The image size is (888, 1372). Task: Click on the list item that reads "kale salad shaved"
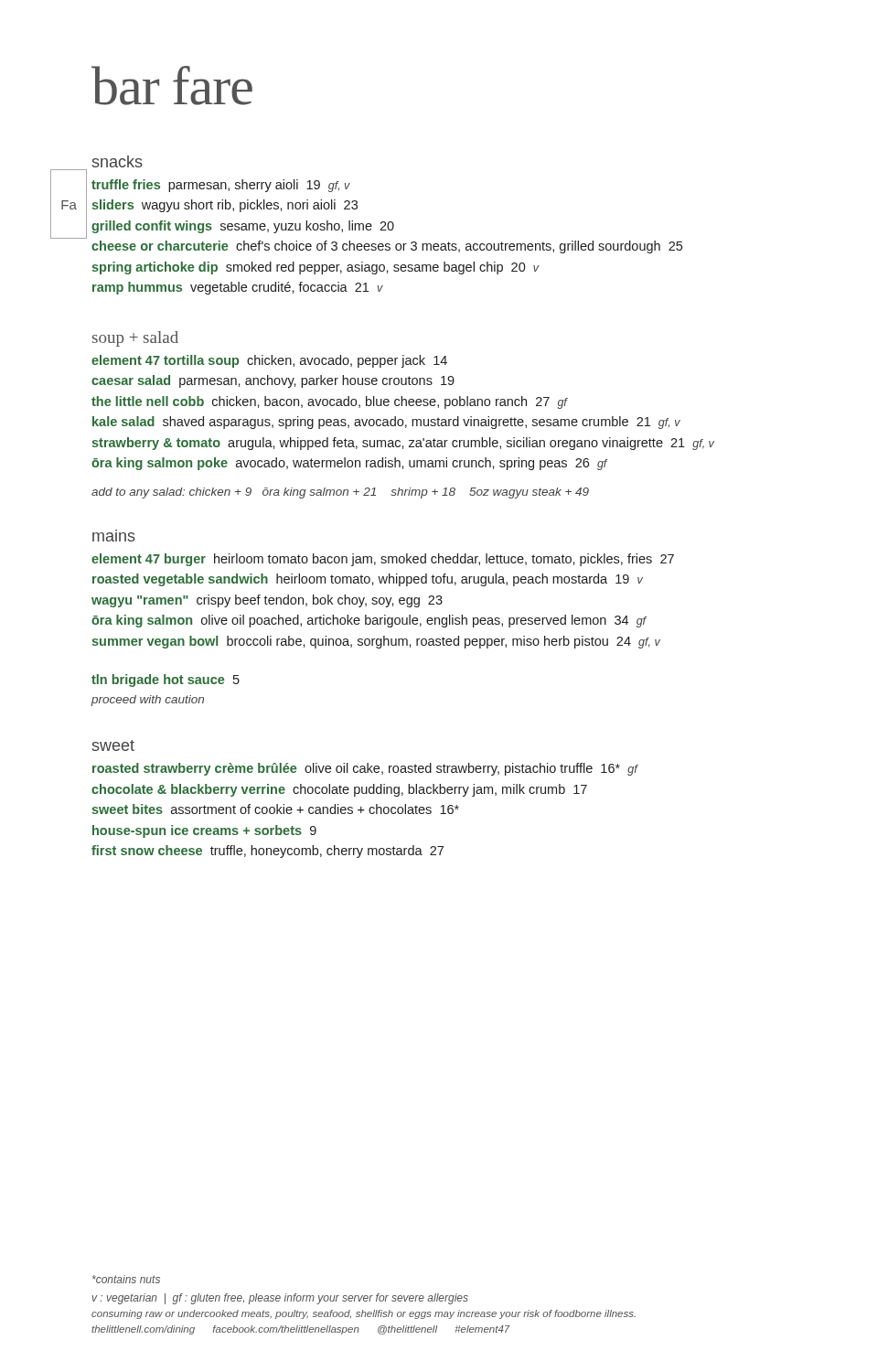click(x=386, y=422)
